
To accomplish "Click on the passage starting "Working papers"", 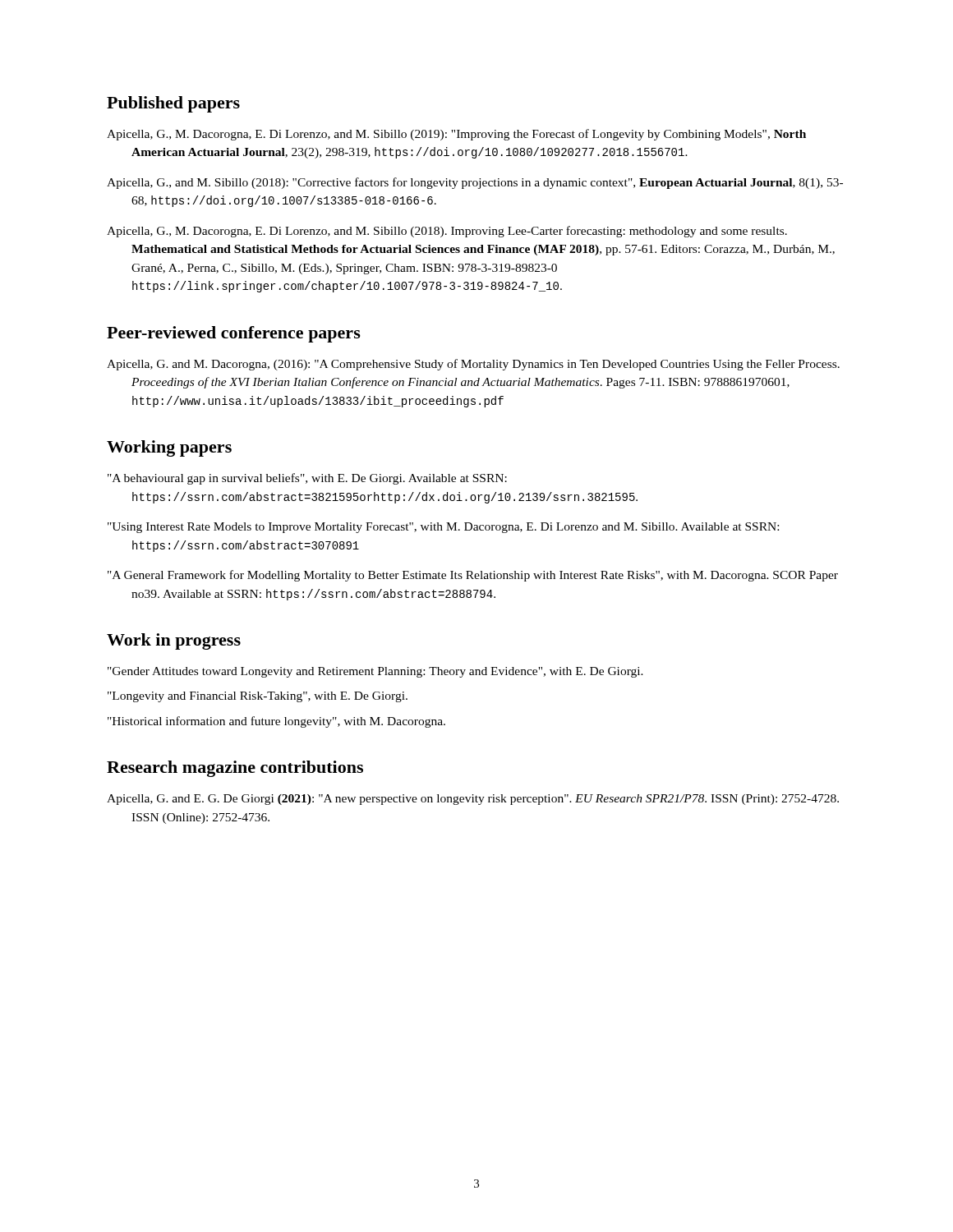I will (169, 447).
